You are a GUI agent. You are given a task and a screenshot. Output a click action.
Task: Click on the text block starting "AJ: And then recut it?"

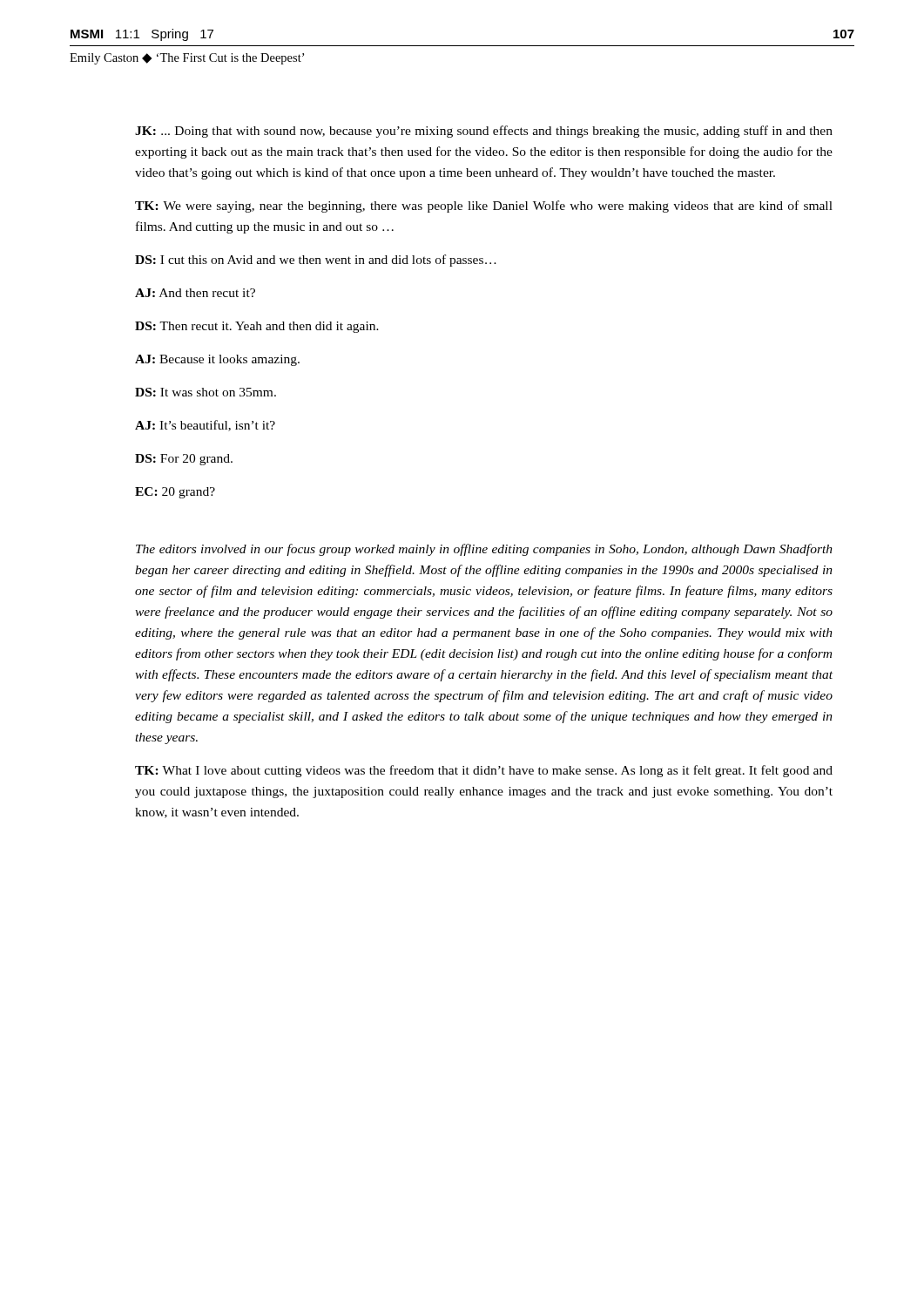195,292
